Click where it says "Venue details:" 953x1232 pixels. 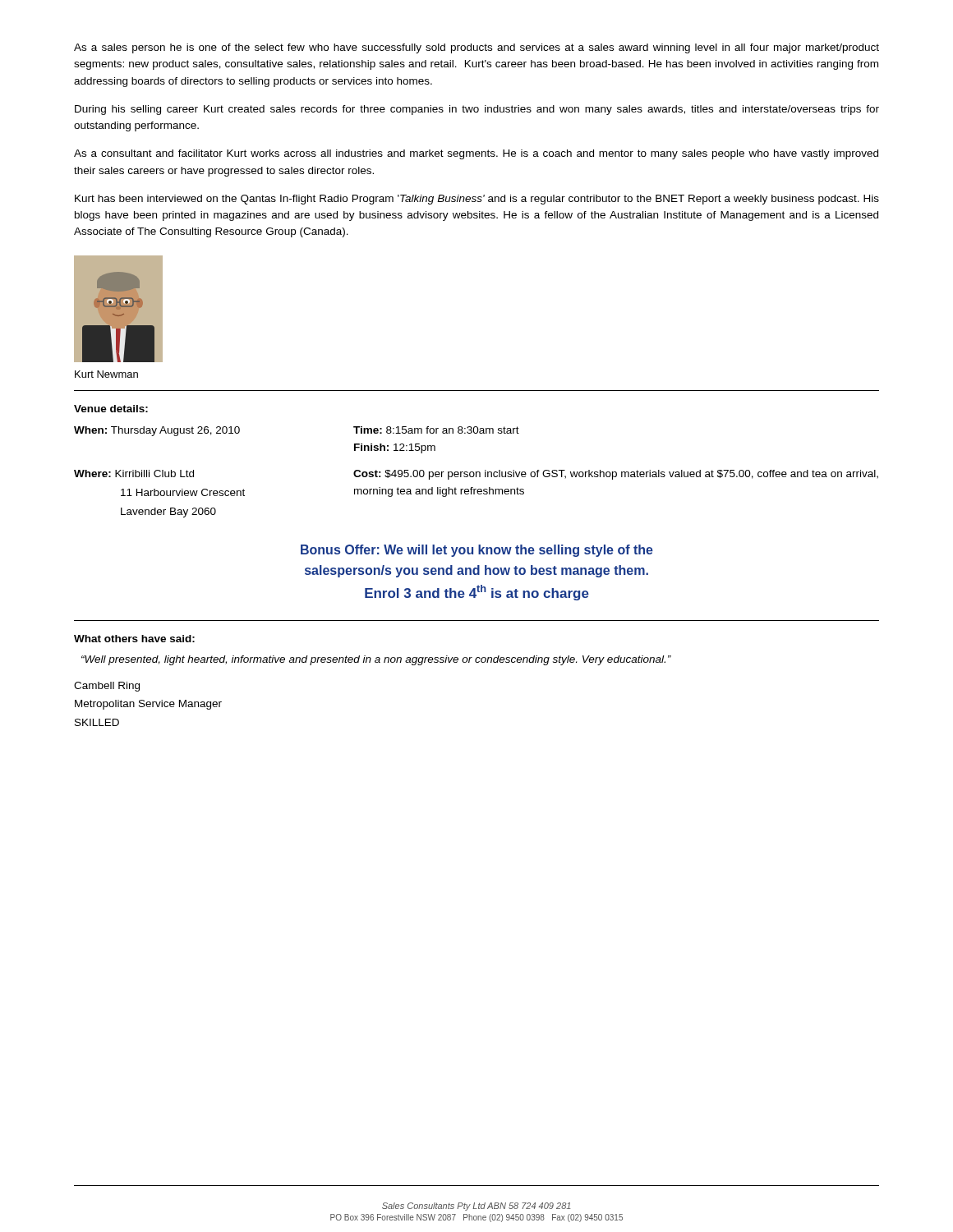click(x=111, y=408)
